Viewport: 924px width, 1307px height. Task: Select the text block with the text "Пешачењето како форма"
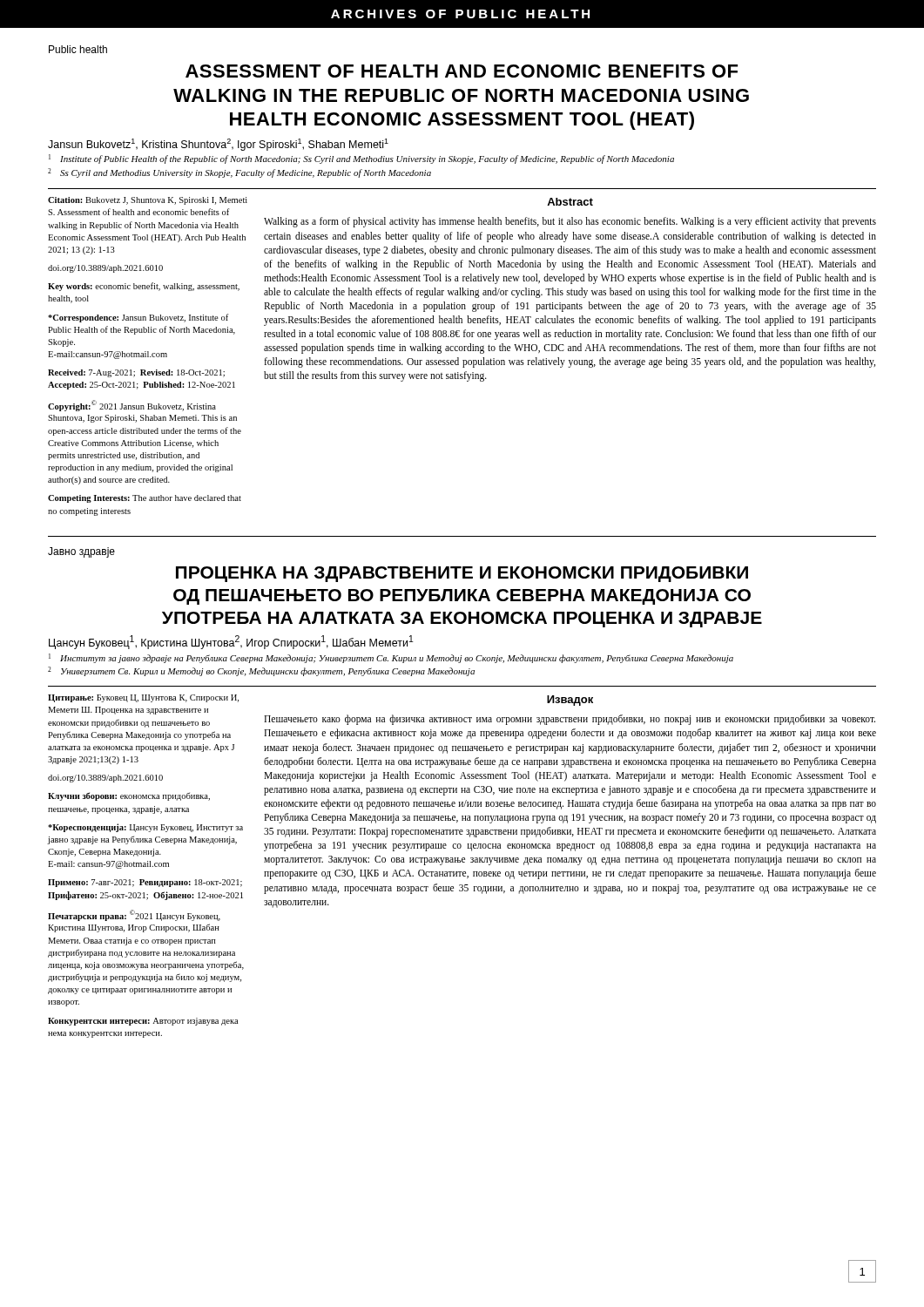(570, 810)
